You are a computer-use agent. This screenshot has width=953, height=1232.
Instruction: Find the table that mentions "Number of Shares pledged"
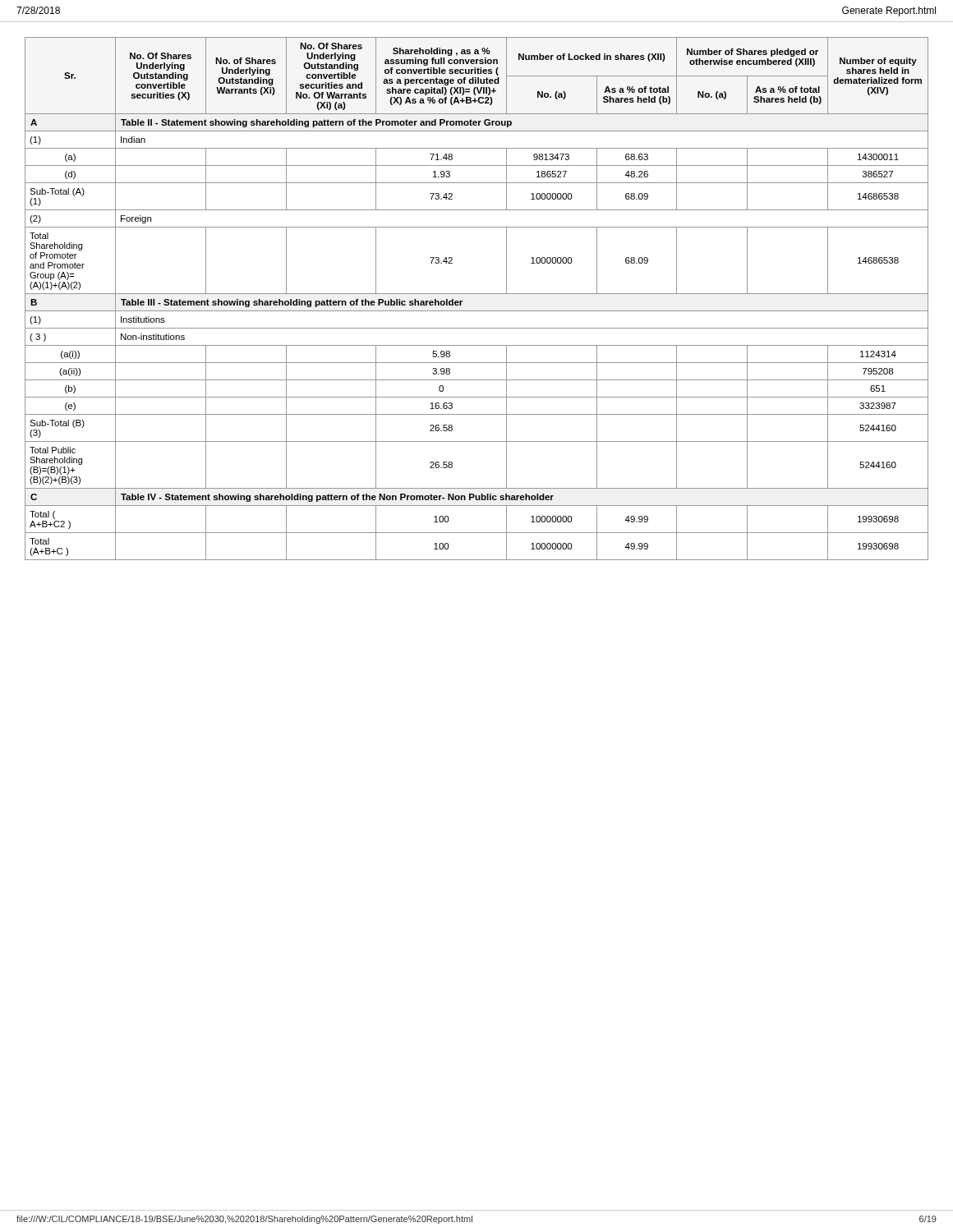coord(476,299)
